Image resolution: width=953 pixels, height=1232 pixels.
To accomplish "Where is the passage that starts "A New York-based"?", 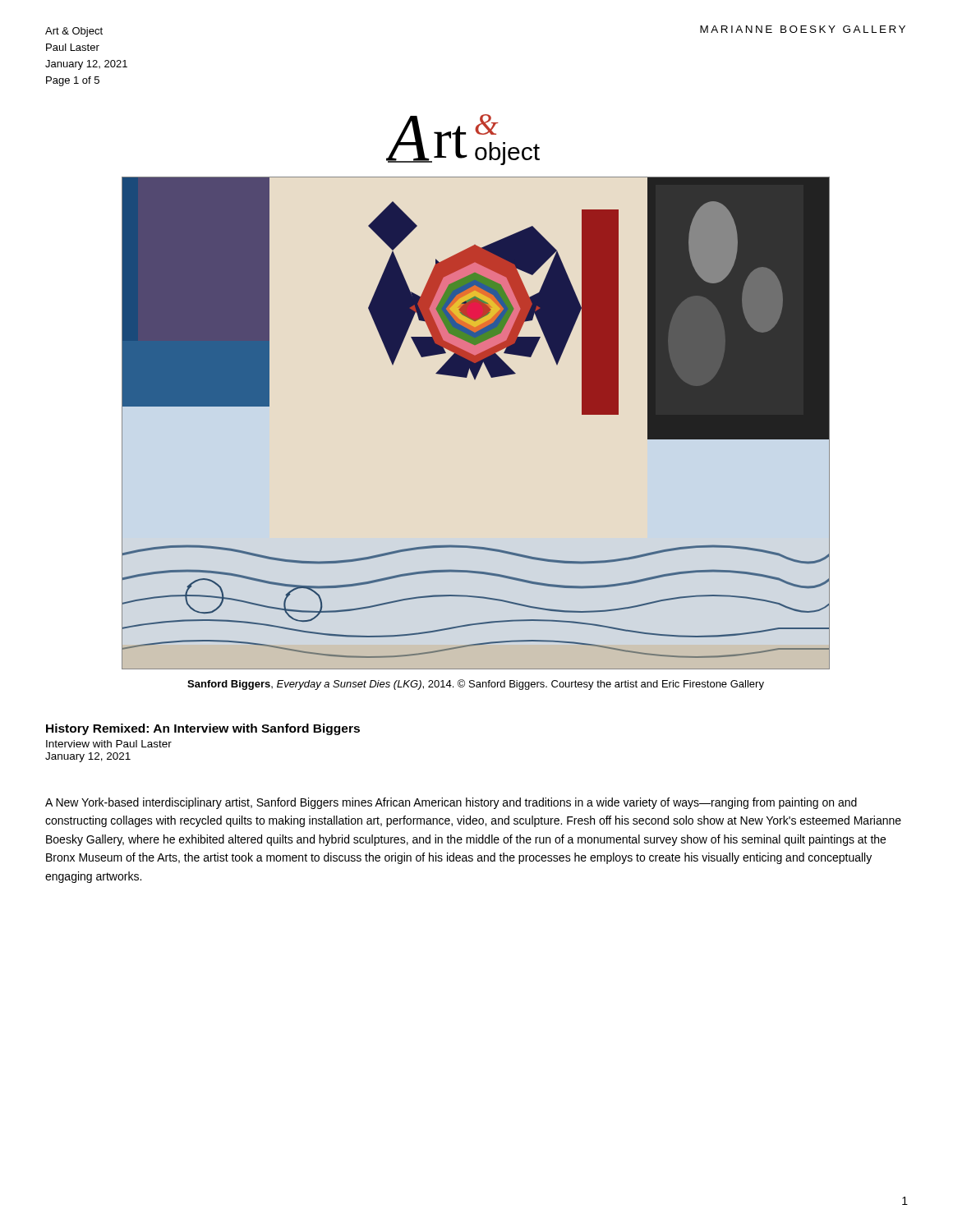I will coord(473,839).
